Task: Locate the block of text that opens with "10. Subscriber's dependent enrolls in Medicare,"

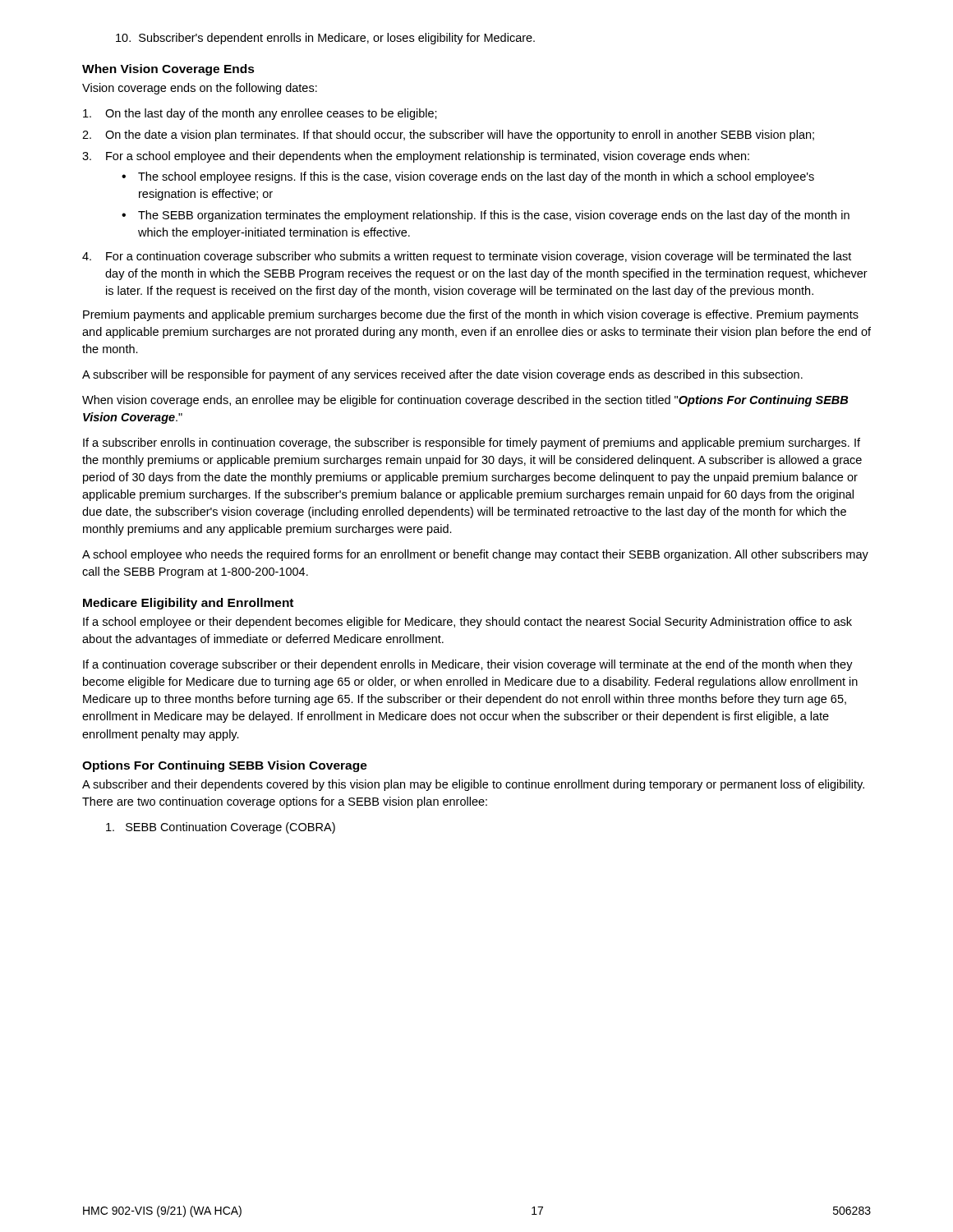Action: click(325, 38)
